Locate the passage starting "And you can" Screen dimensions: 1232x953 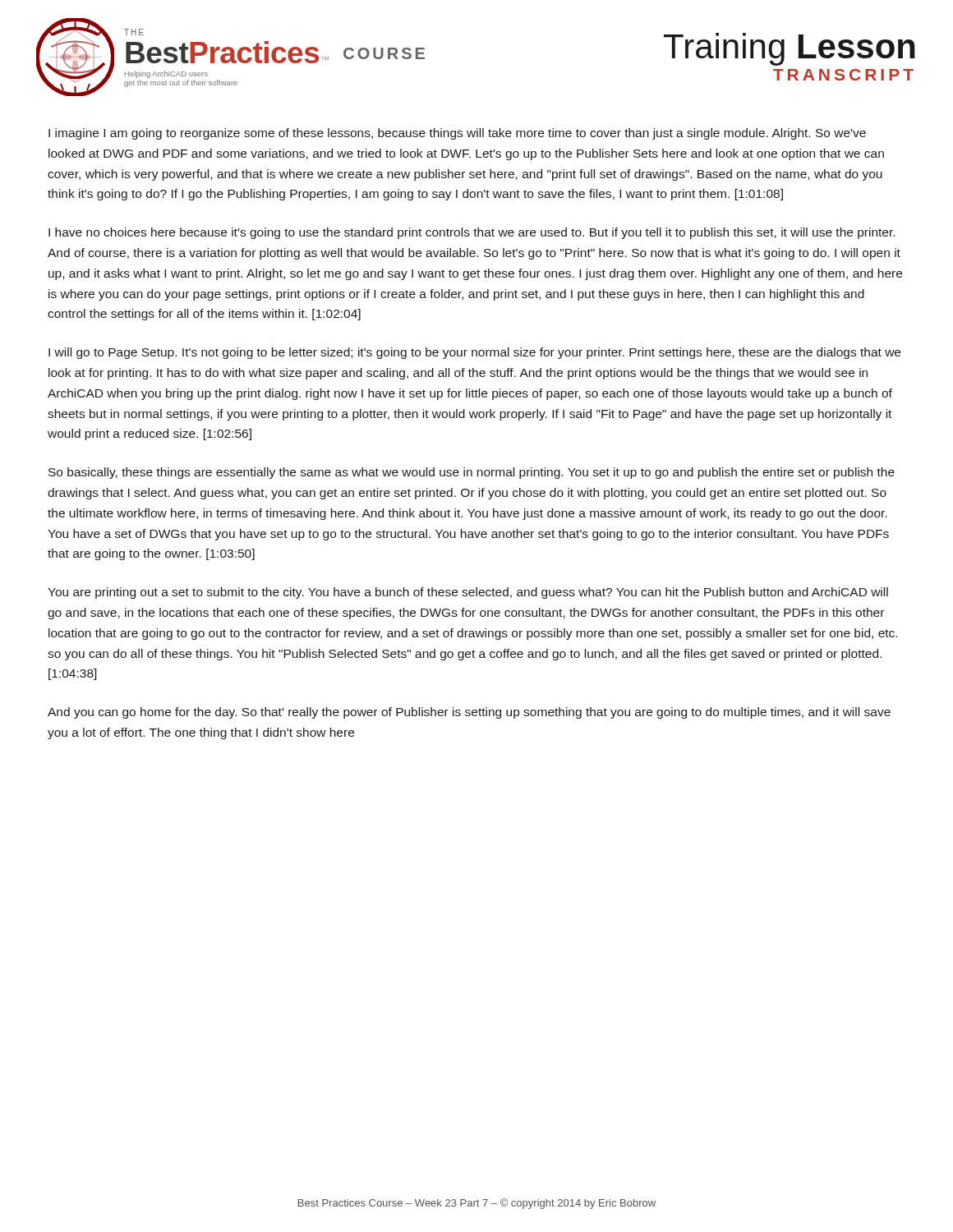coord(469,722)
